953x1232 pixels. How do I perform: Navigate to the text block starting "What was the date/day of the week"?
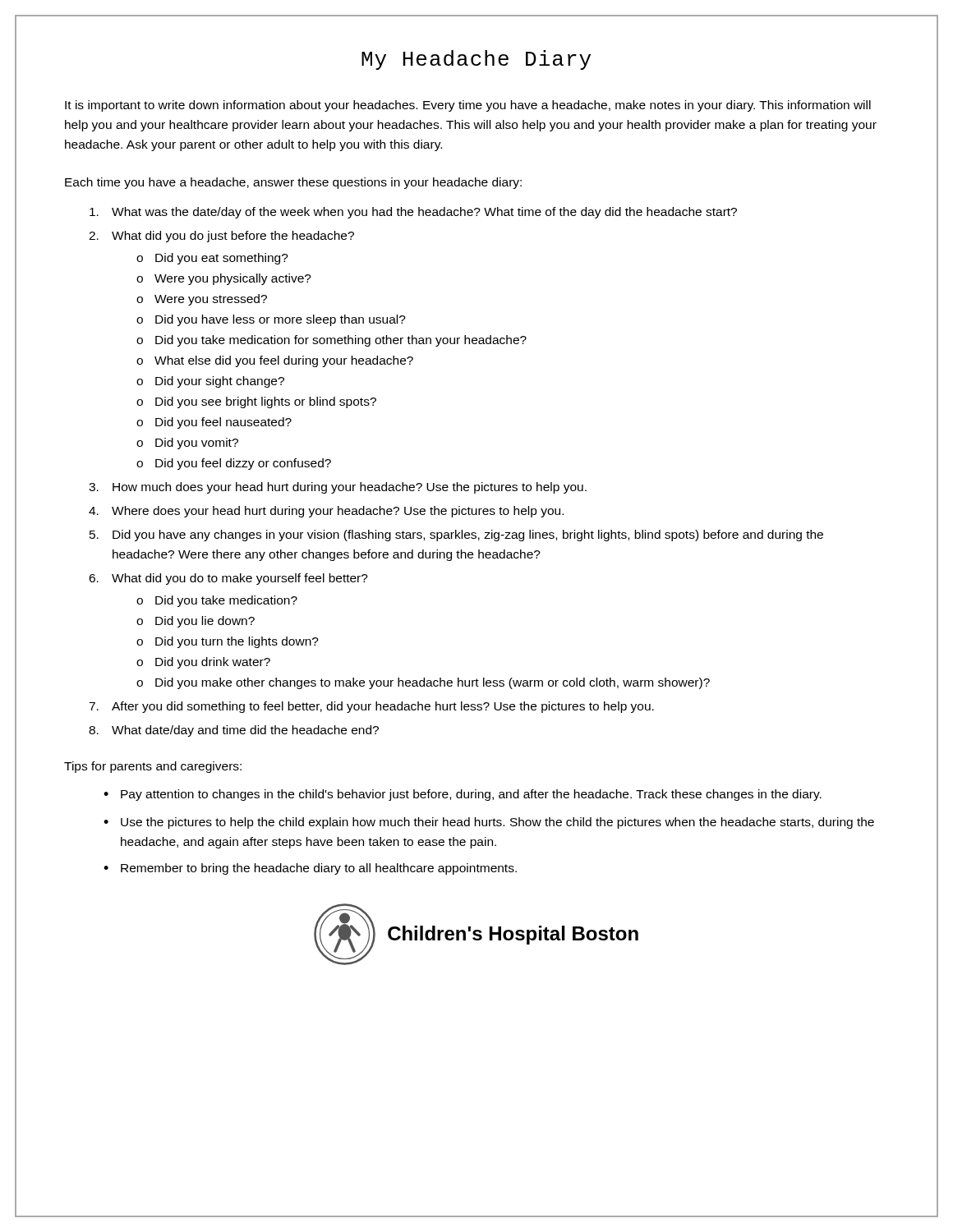[413, 212]
